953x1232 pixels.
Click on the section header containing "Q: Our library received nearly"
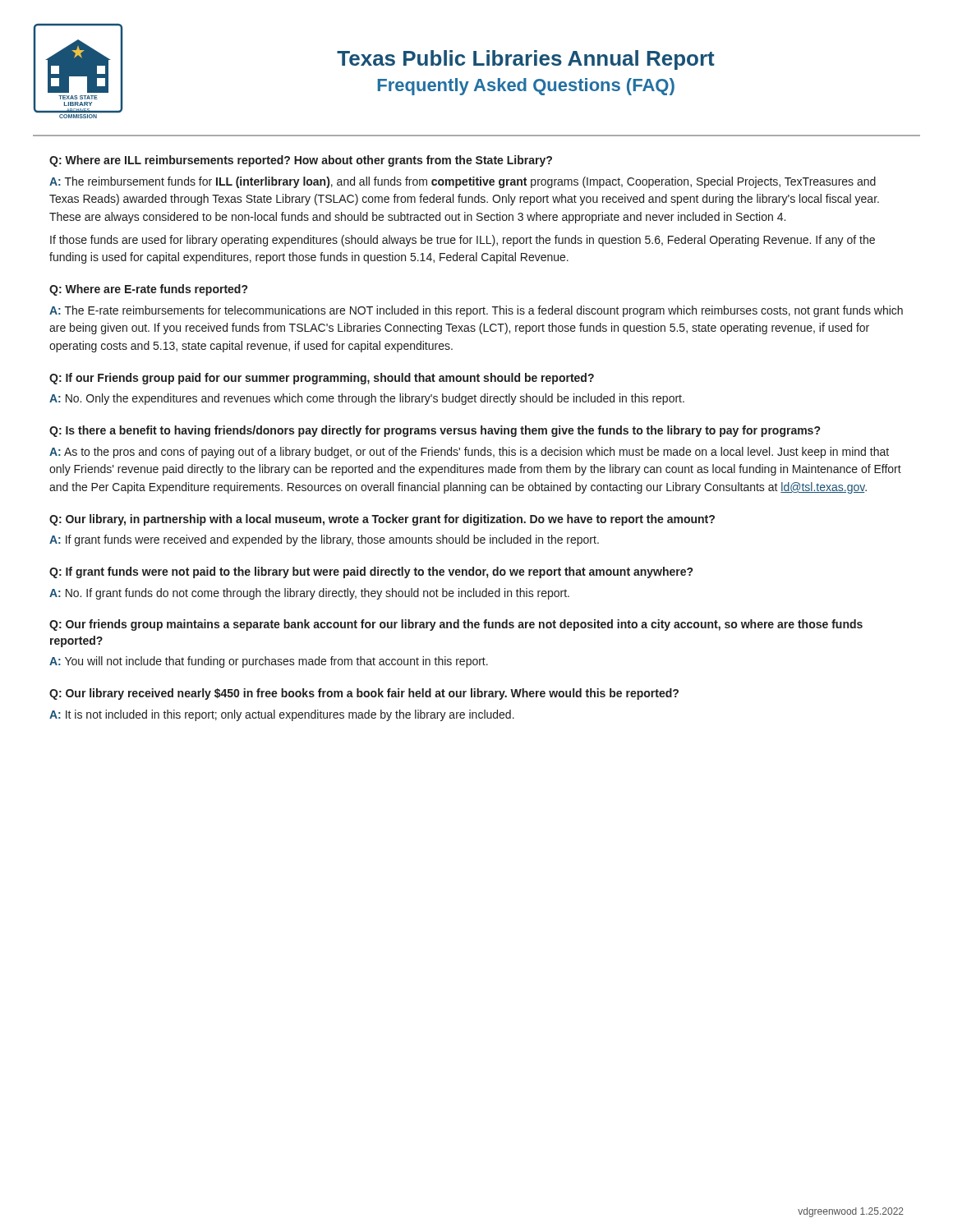pos(364,693)
